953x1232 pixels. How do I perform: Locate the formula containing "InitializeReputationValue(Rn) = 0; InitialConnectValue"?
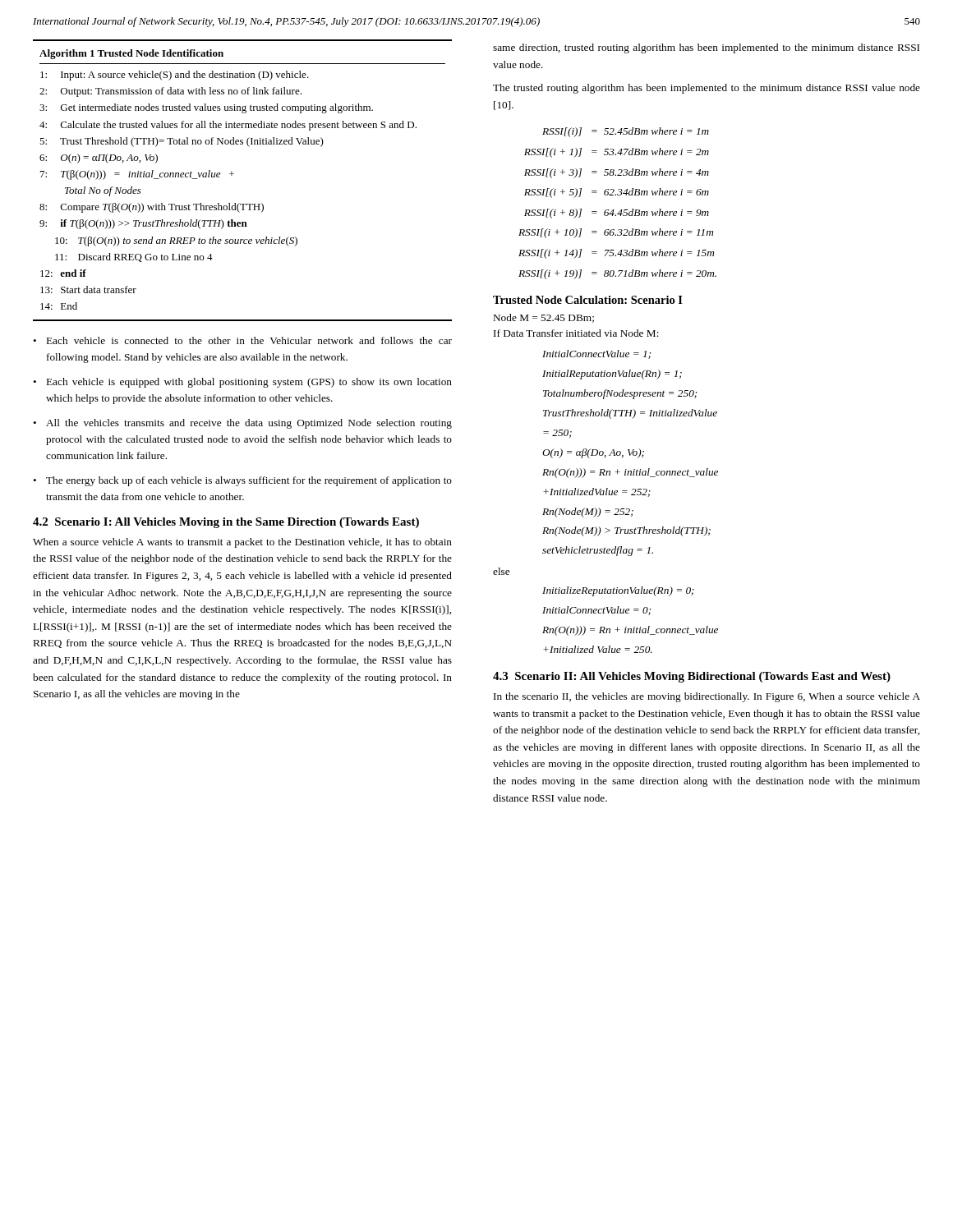(x=630, y=620)
